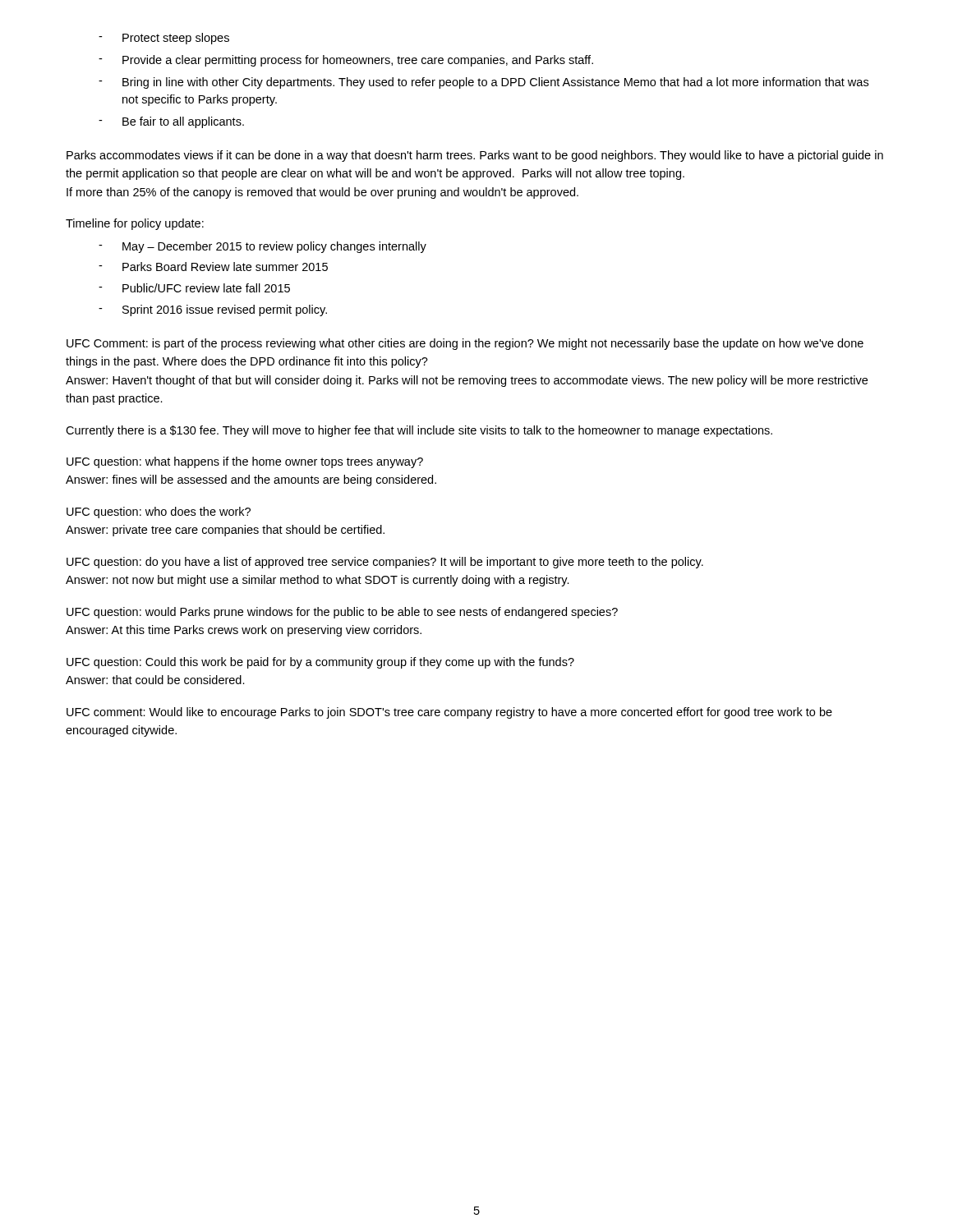Select the list item that says "- Bring in line with other"

click(493, 91)
